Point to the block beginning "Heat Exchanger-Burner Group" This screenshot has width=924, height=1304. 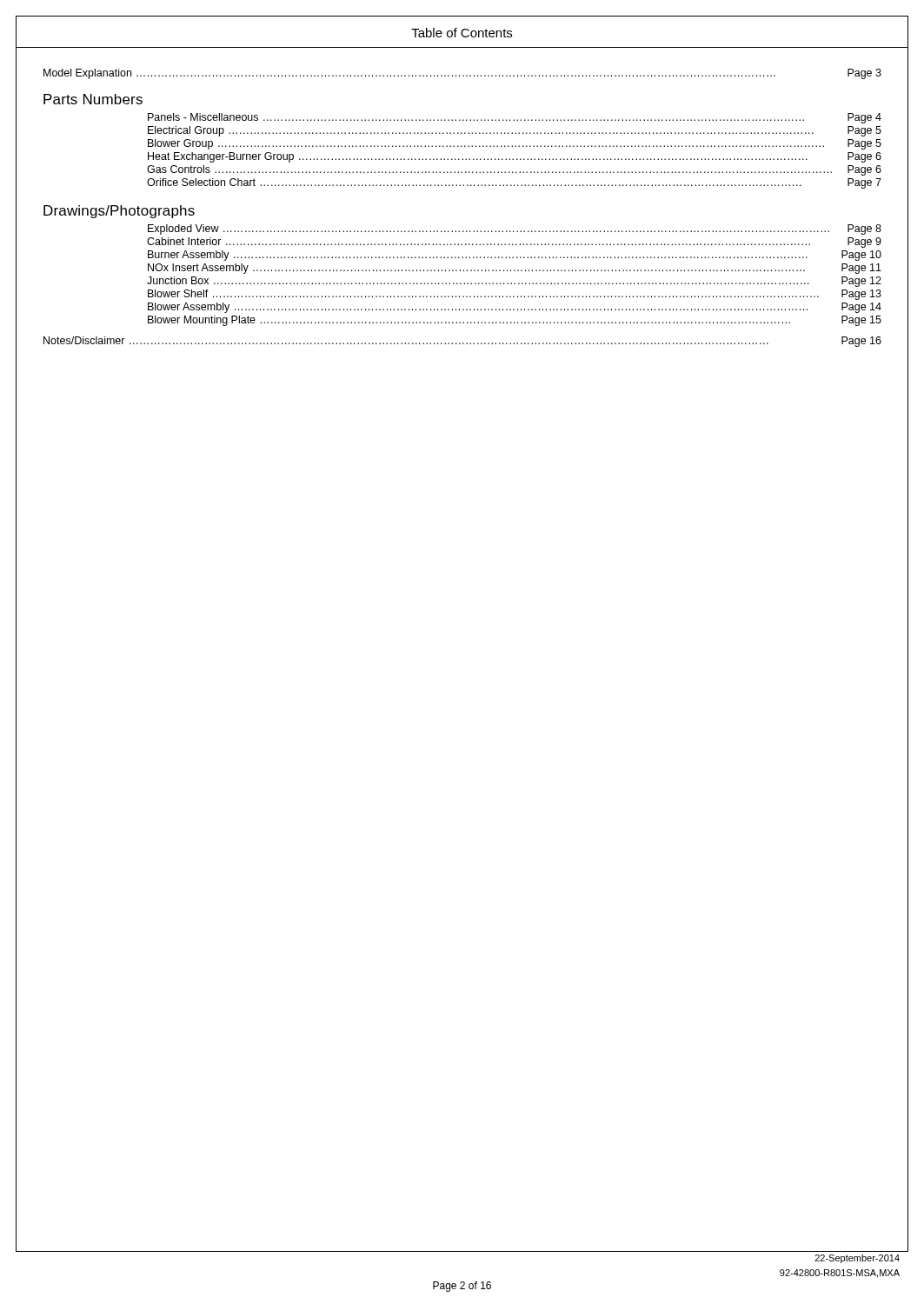coord(514,156)
